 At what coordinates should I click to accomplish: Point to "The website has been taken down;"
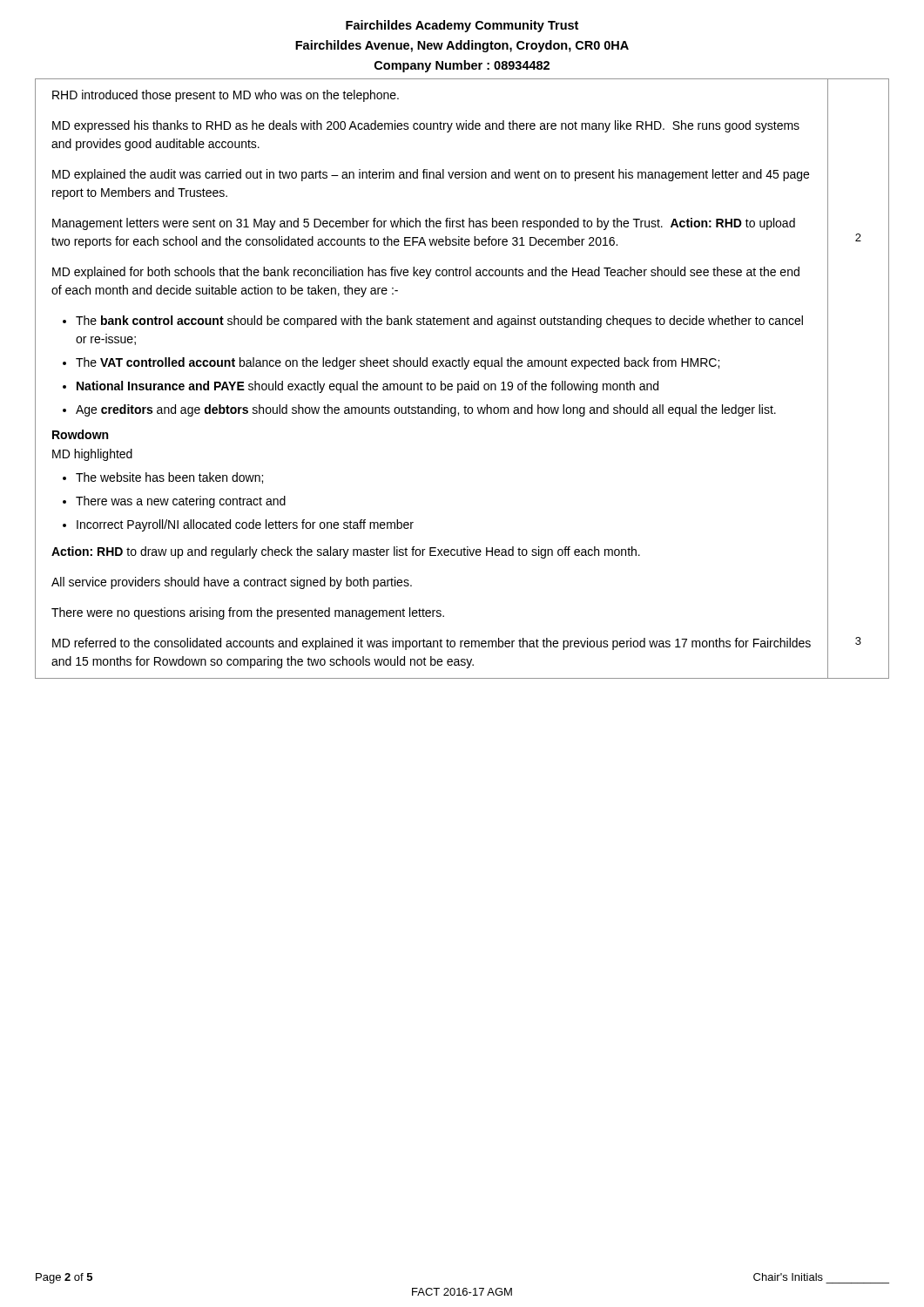(x=170, y=478)
